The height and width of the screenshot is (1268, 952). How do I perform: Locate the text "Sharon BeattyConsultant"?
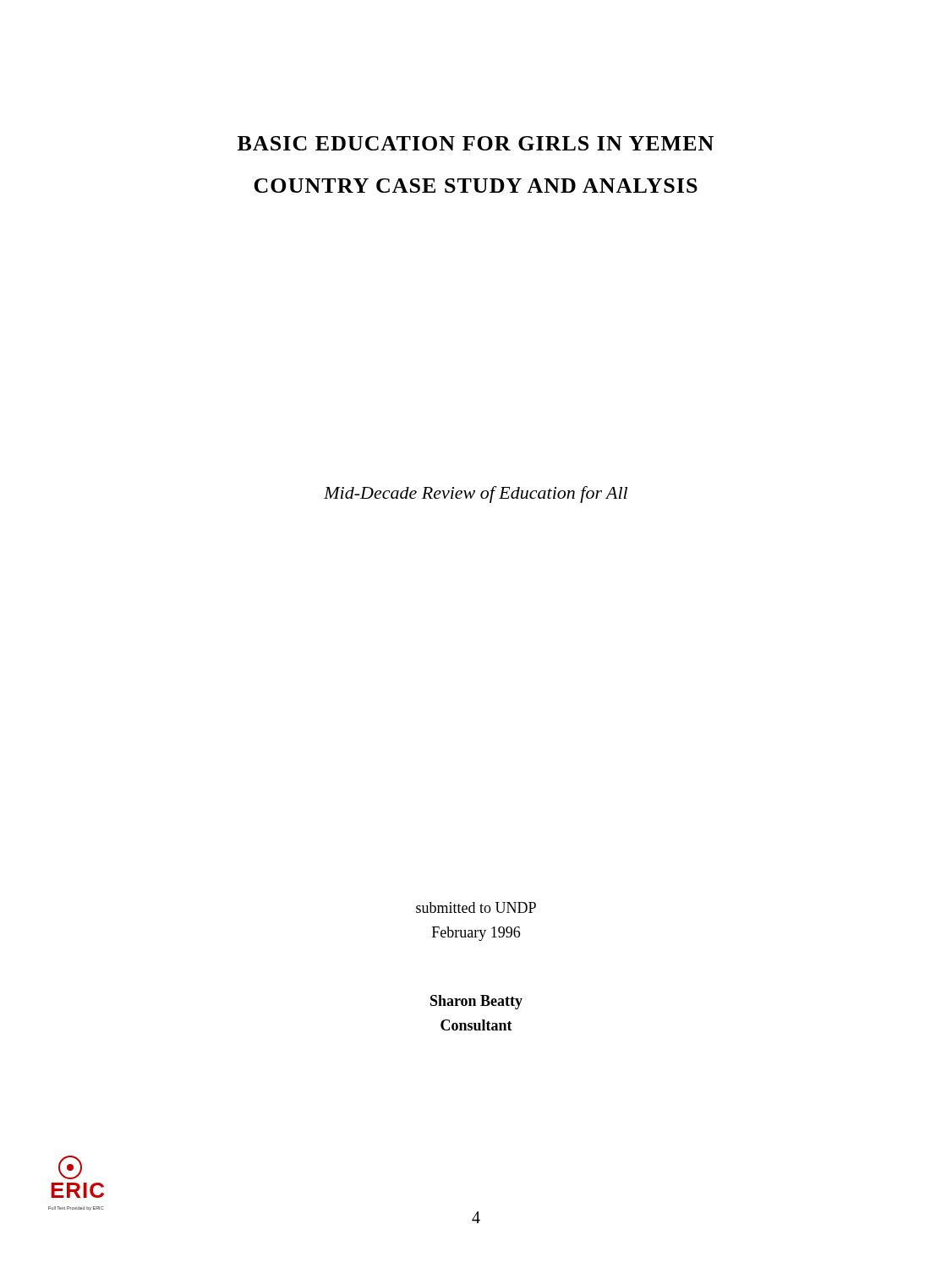pyautogui.click(x=476, y=1013)
